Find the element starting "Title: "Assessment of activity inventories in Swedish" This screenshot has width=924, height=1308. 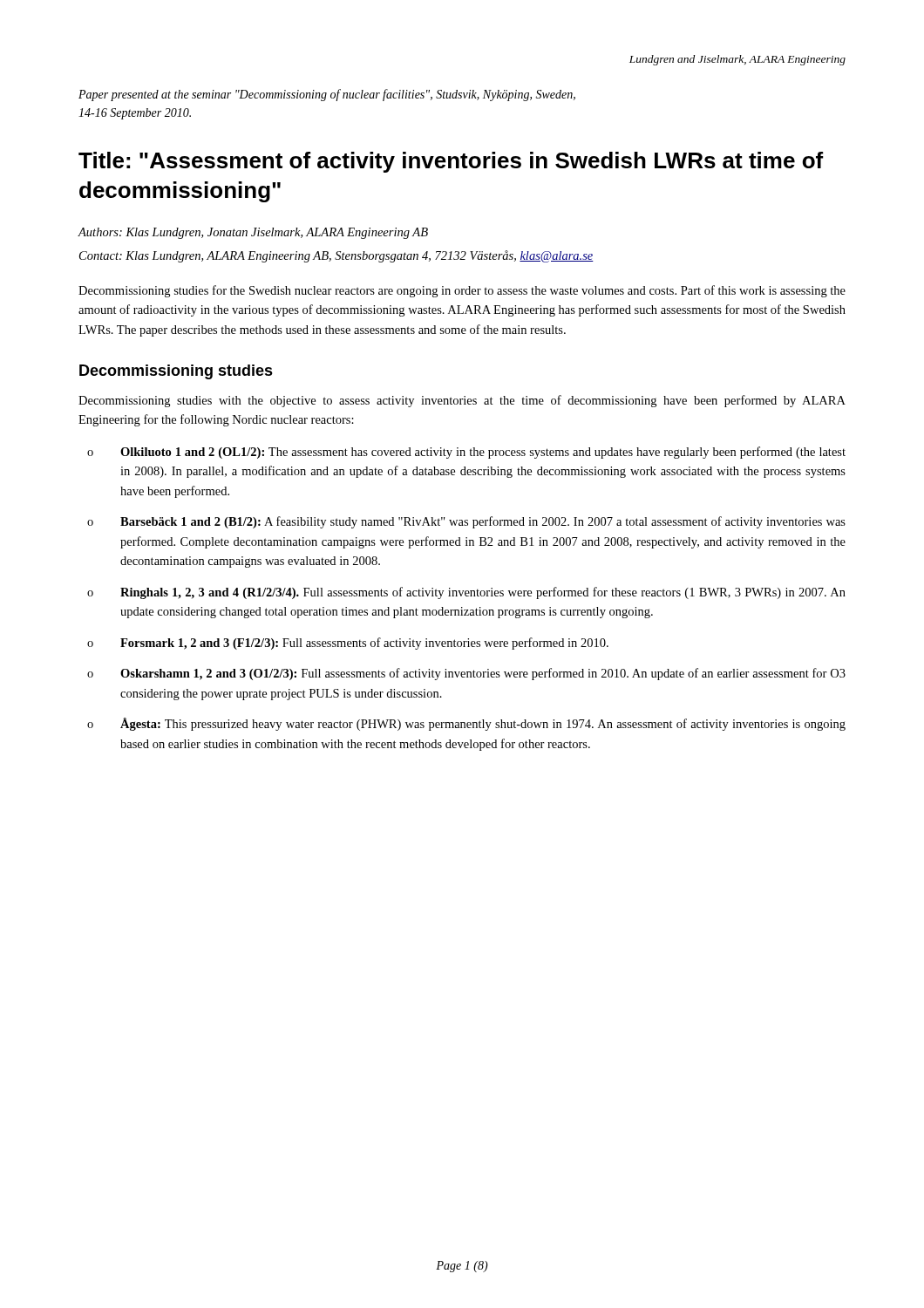(451, 175)
